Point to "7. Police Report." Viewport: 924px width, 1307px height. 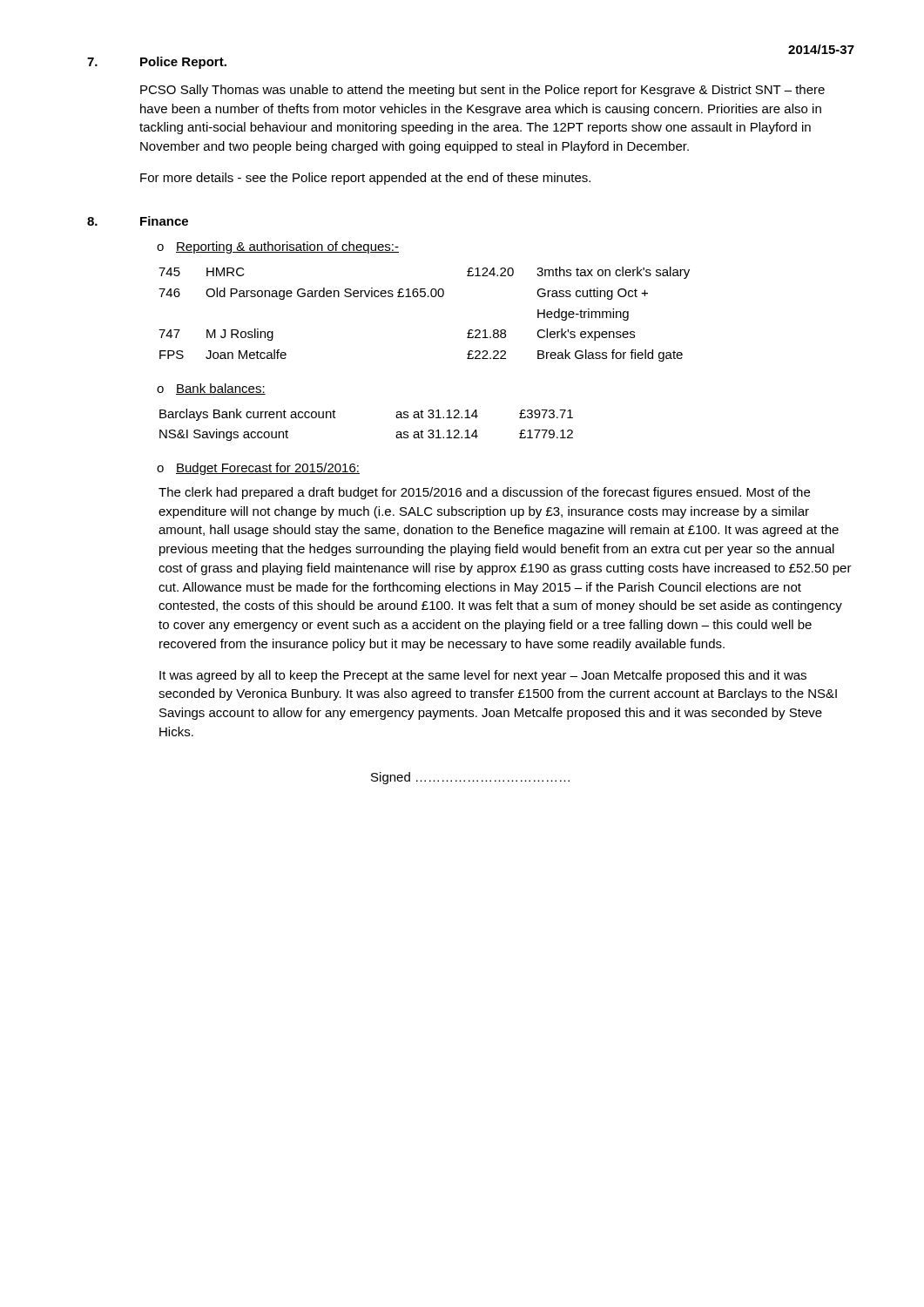pyautogui.click(x=157, y=63)
